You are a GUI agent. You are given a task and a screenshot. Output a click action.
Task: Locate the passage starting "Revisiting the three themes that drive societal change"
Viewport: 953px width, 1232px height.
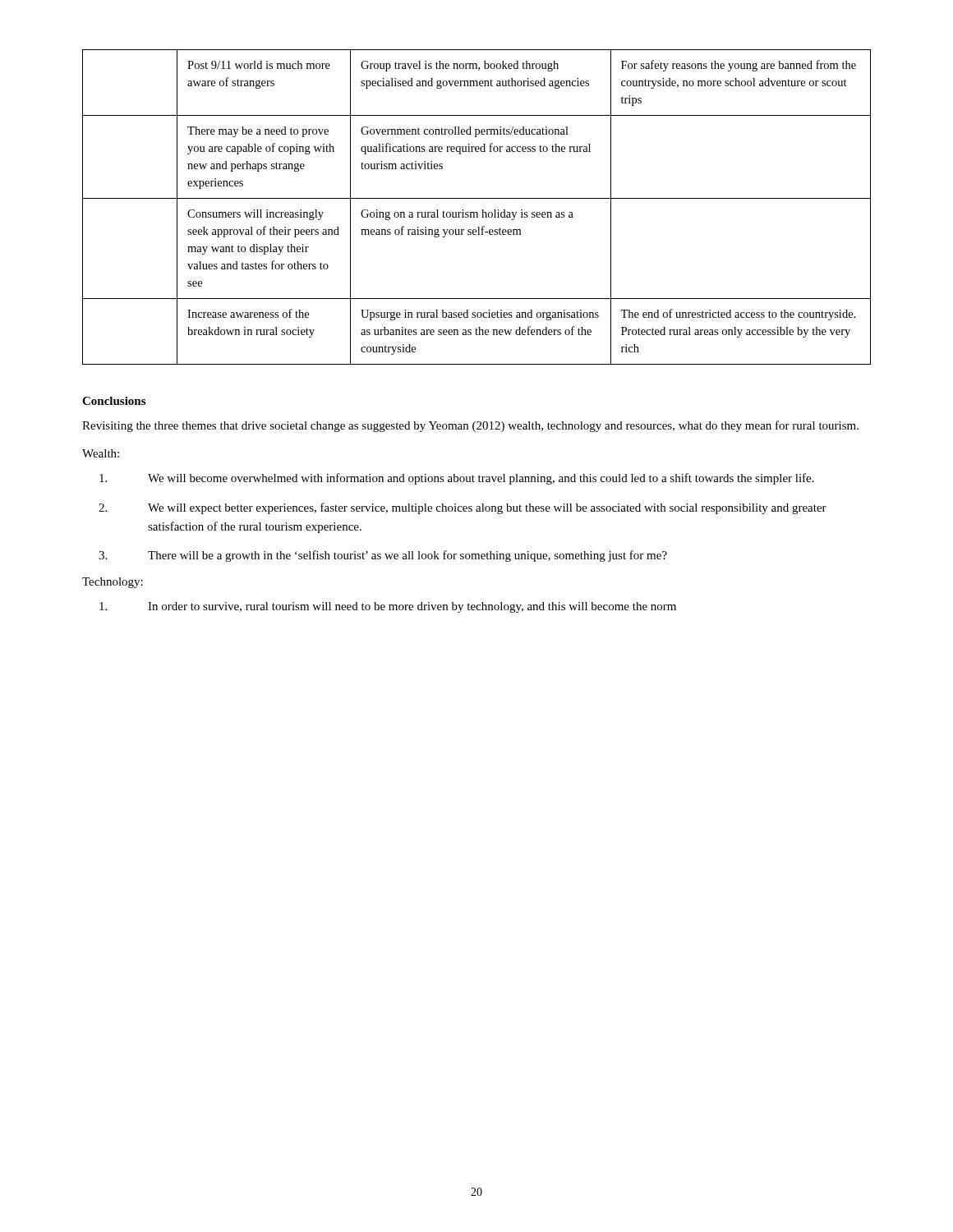click(471, 426)
